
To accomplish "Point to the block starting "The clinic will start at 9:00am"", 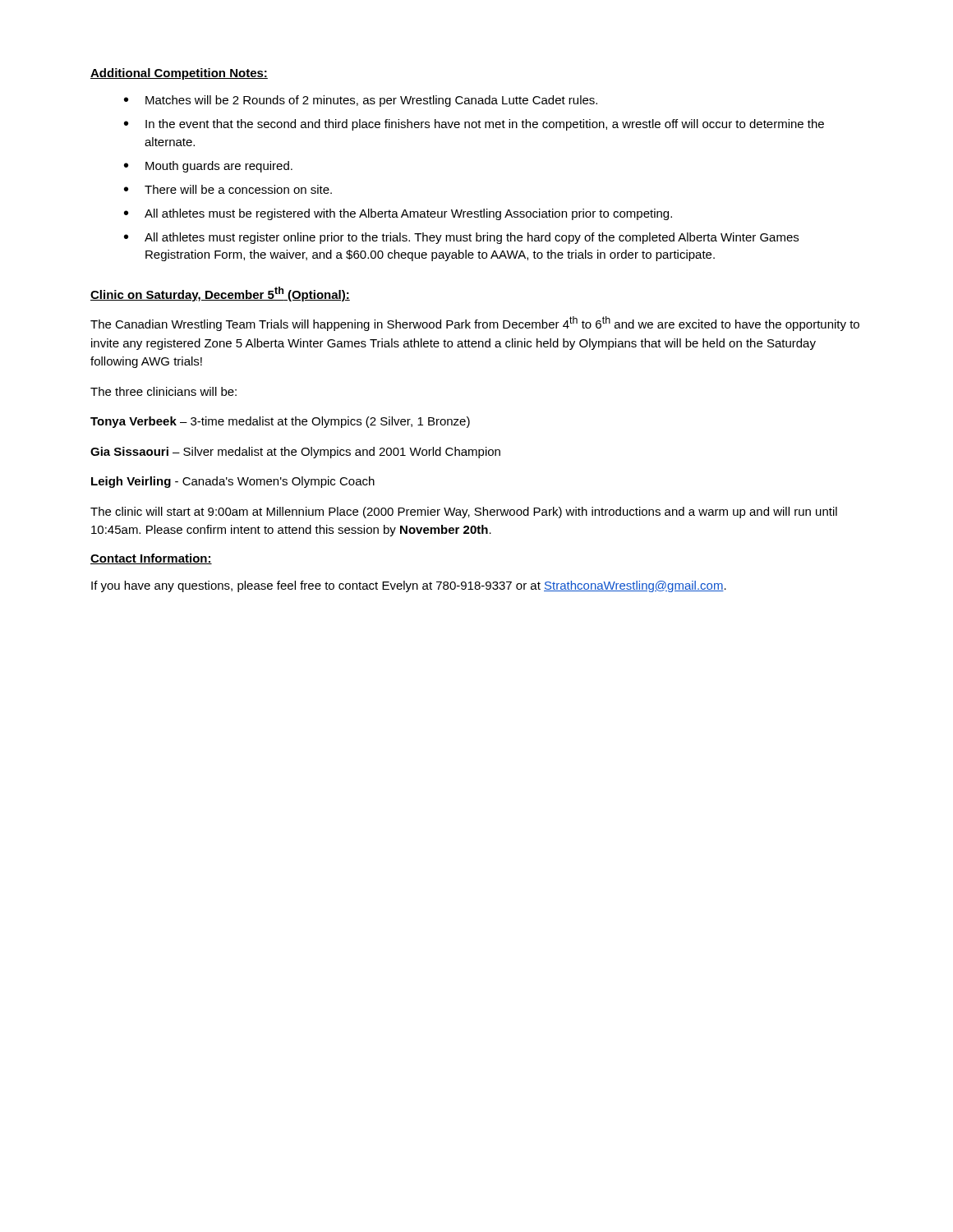I will pyautogui.click(x=464, y=520).
